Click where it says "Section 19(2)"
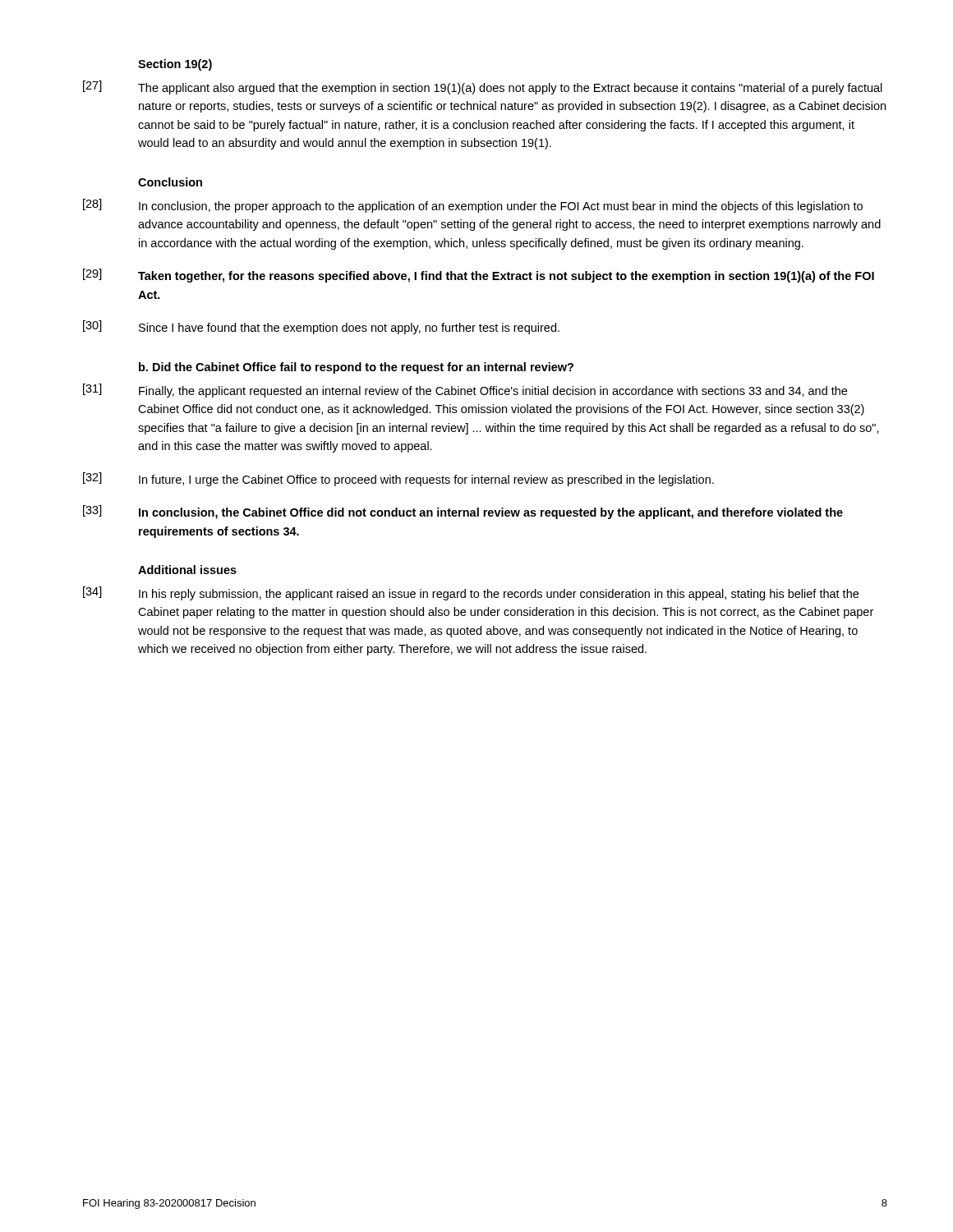Image resolution: width=953 pixels, height=1232 pixels. 175,64
